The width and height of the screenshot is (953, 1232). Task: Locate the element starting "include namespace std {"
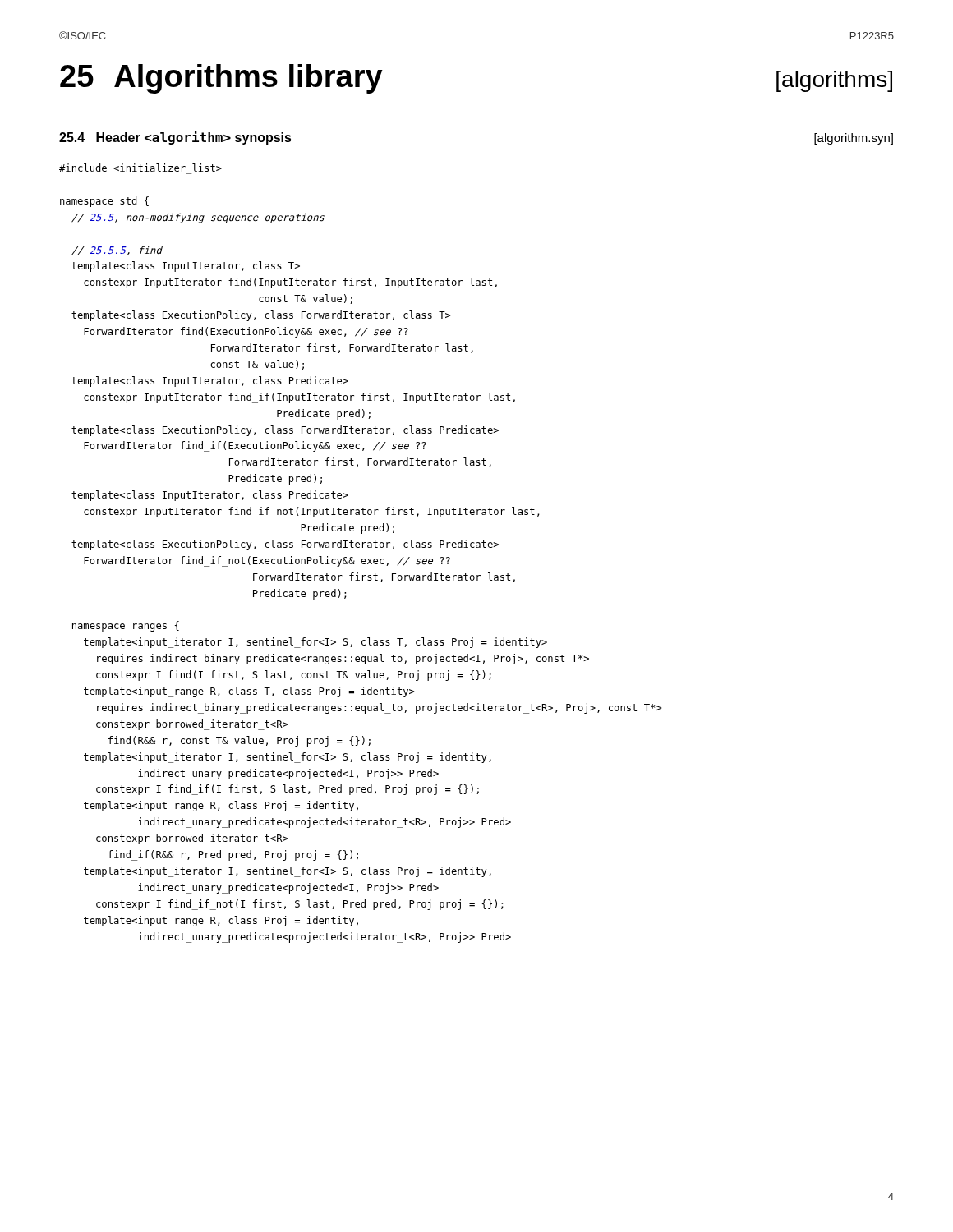[361, 553]
